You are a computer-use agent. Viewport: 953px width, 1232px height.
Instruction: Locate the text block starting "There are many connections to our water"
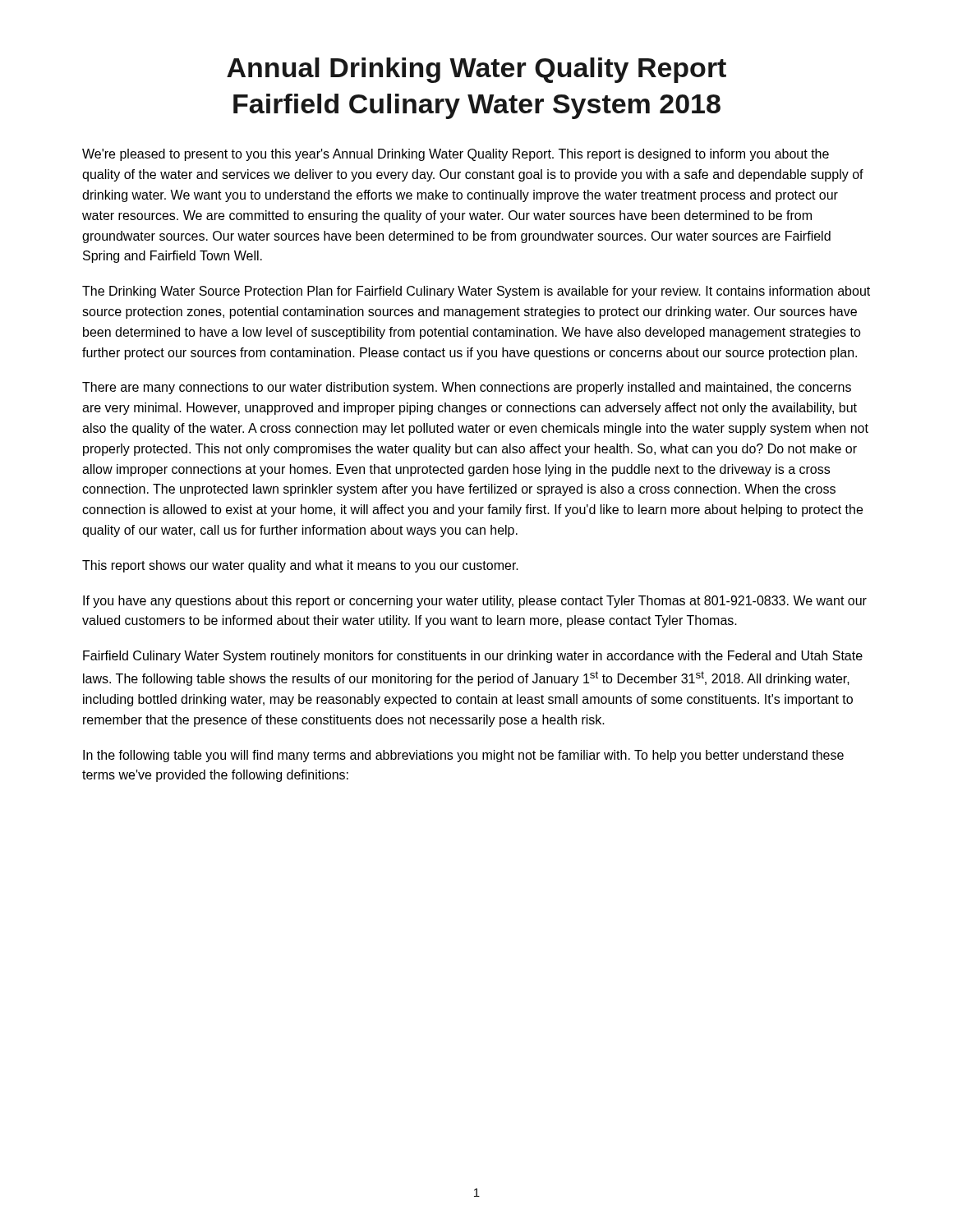(475, 459)
